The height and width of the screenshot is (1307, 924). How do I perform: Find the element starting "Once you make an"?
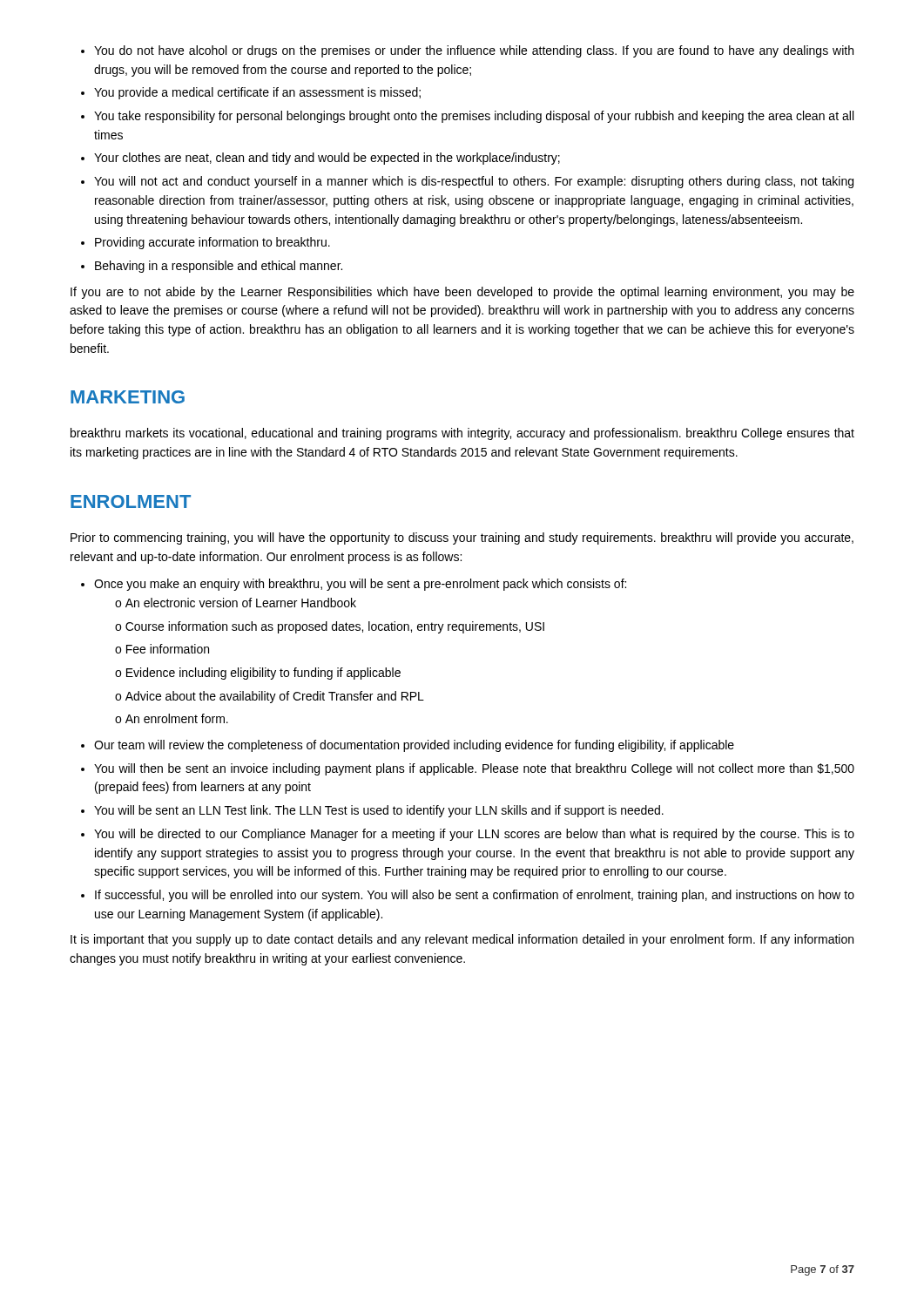pyautogui.click(x=462, y=750)
